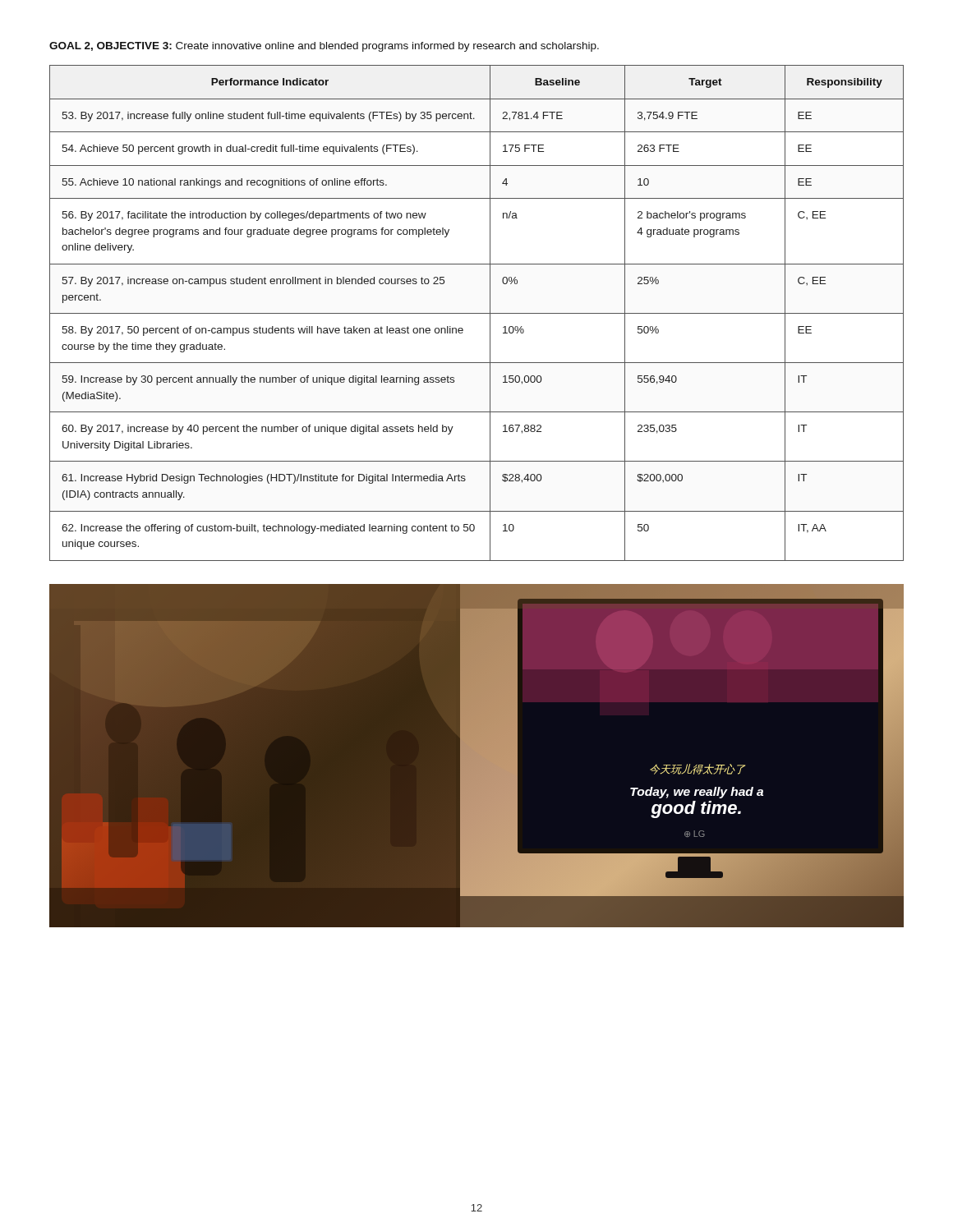Click on the element starting "GOAL 2, OBJECTIVE 3: Create innovative"
The image size is (953, 1232).
tap(324, 46)
